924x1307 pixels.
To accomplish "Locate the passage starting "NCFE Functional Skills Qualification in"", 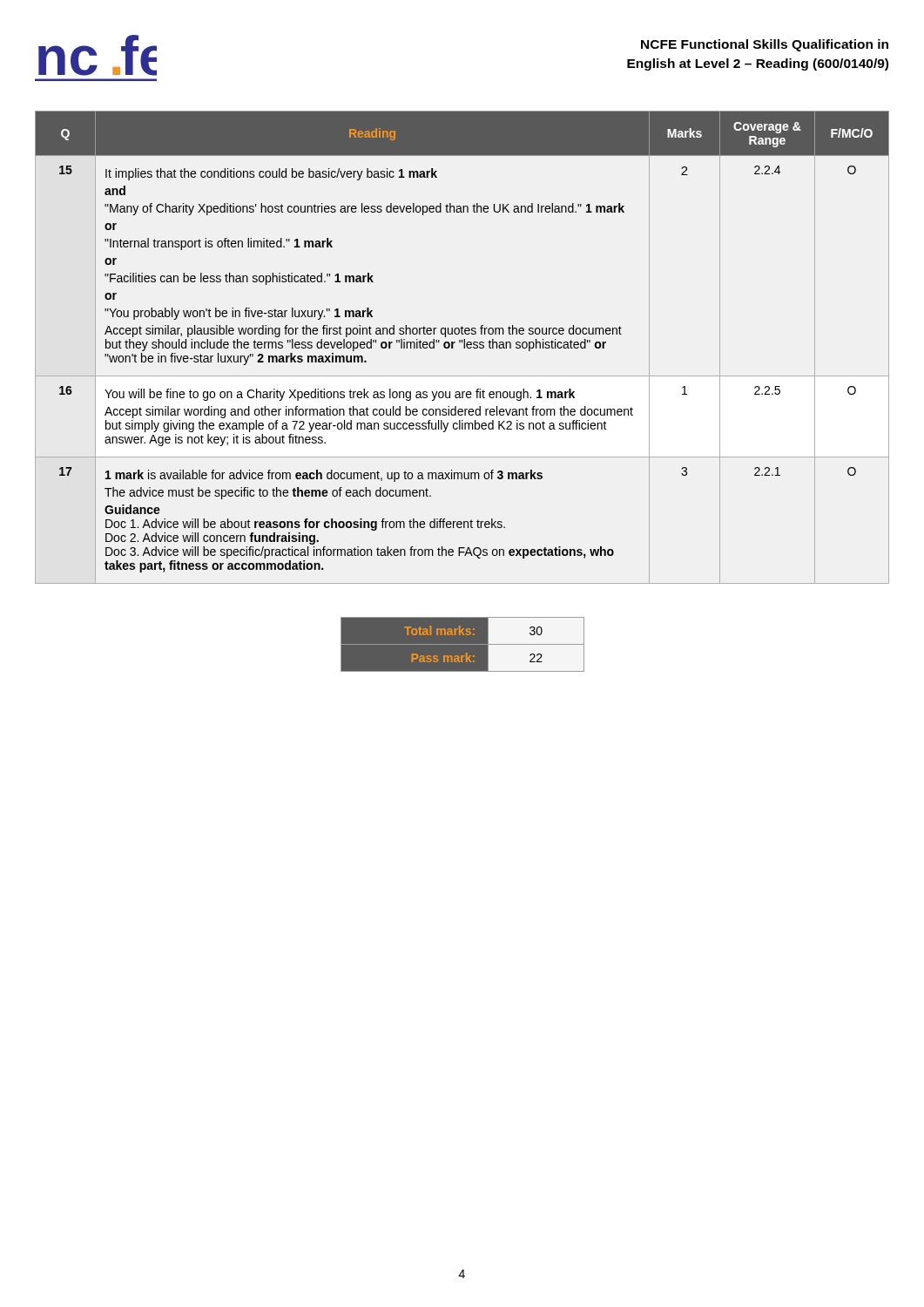I will click(x=758, y=53).
